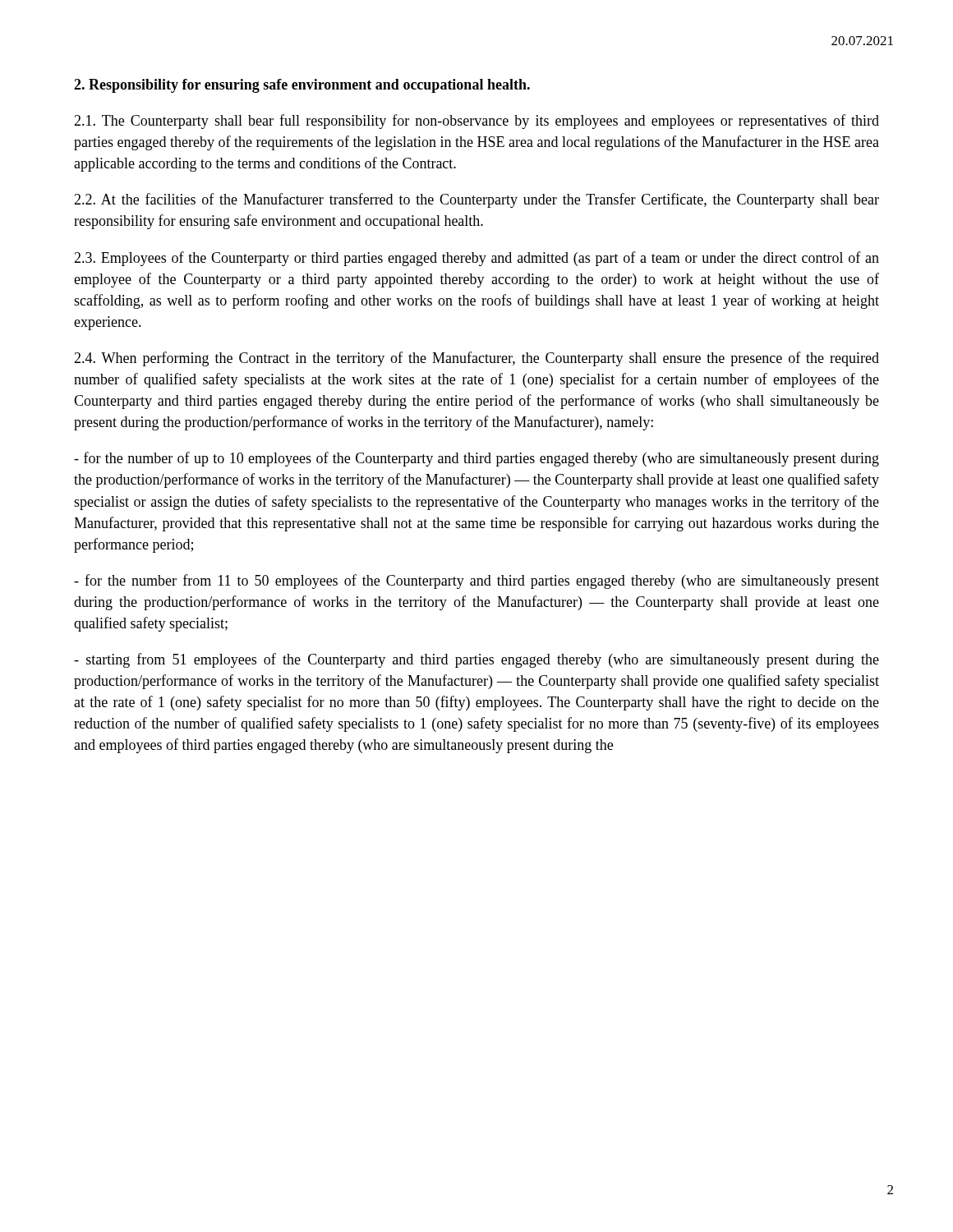This screenshot has height=1232, width=953.
Task: Click on the text block containing "1. The Counterparty shall"
Action: [476, 142]
